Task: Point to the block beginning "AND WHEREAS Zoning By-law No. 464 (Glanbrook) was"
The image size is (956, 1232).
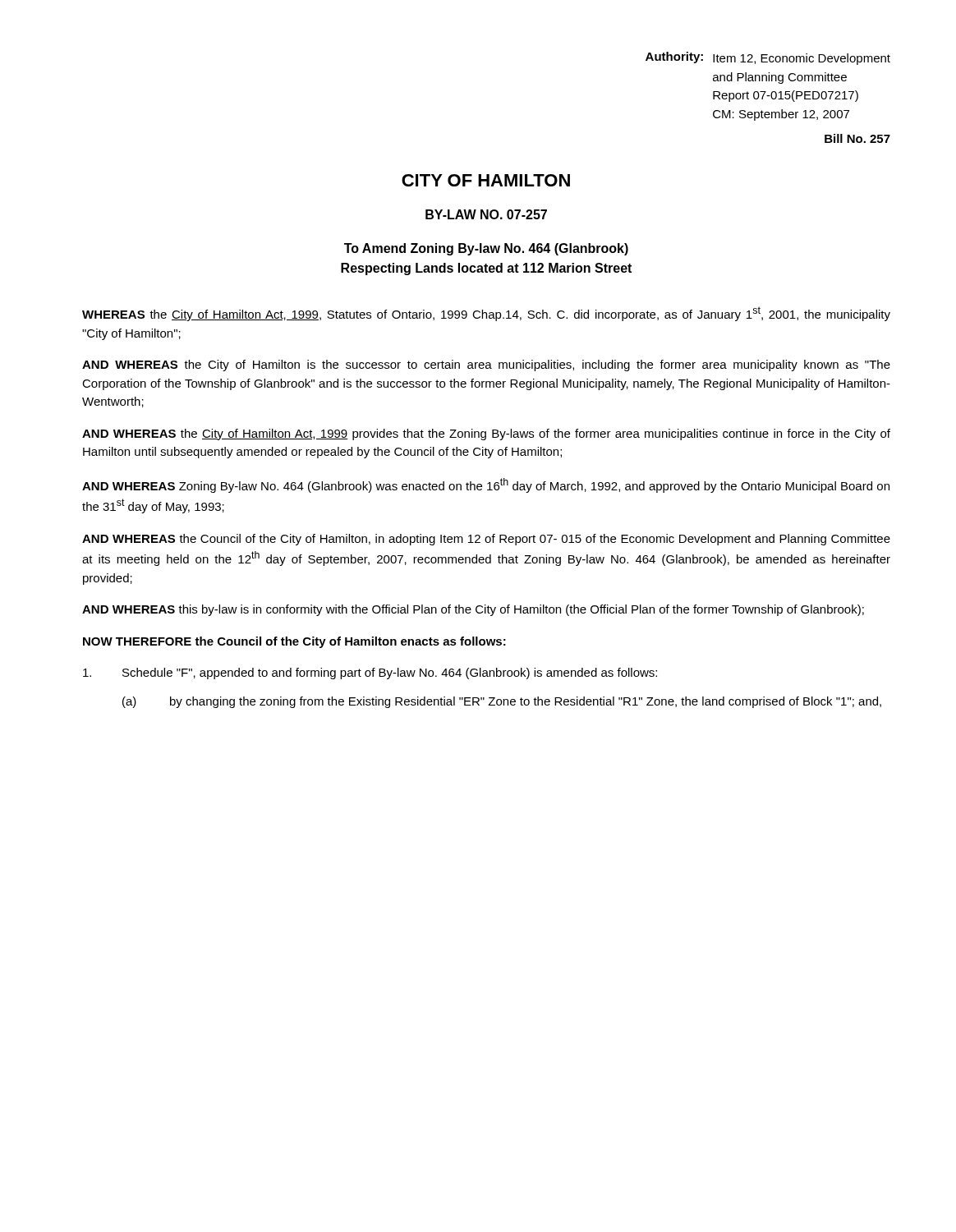Action: click(x=486, y=495)
